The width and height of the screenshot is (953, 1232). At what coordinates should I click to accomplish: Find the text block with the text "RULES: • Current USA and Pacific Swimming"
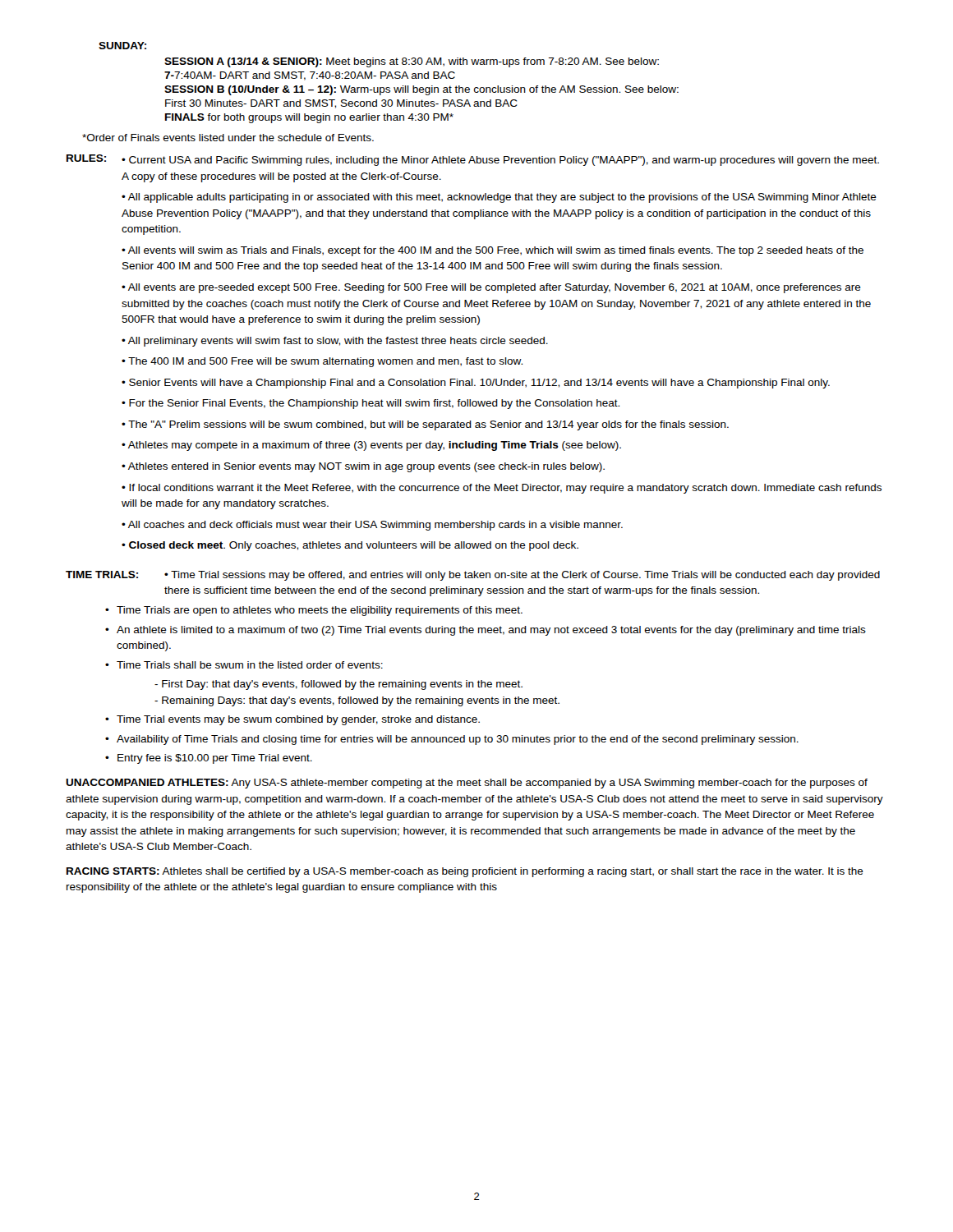[476, 355]
